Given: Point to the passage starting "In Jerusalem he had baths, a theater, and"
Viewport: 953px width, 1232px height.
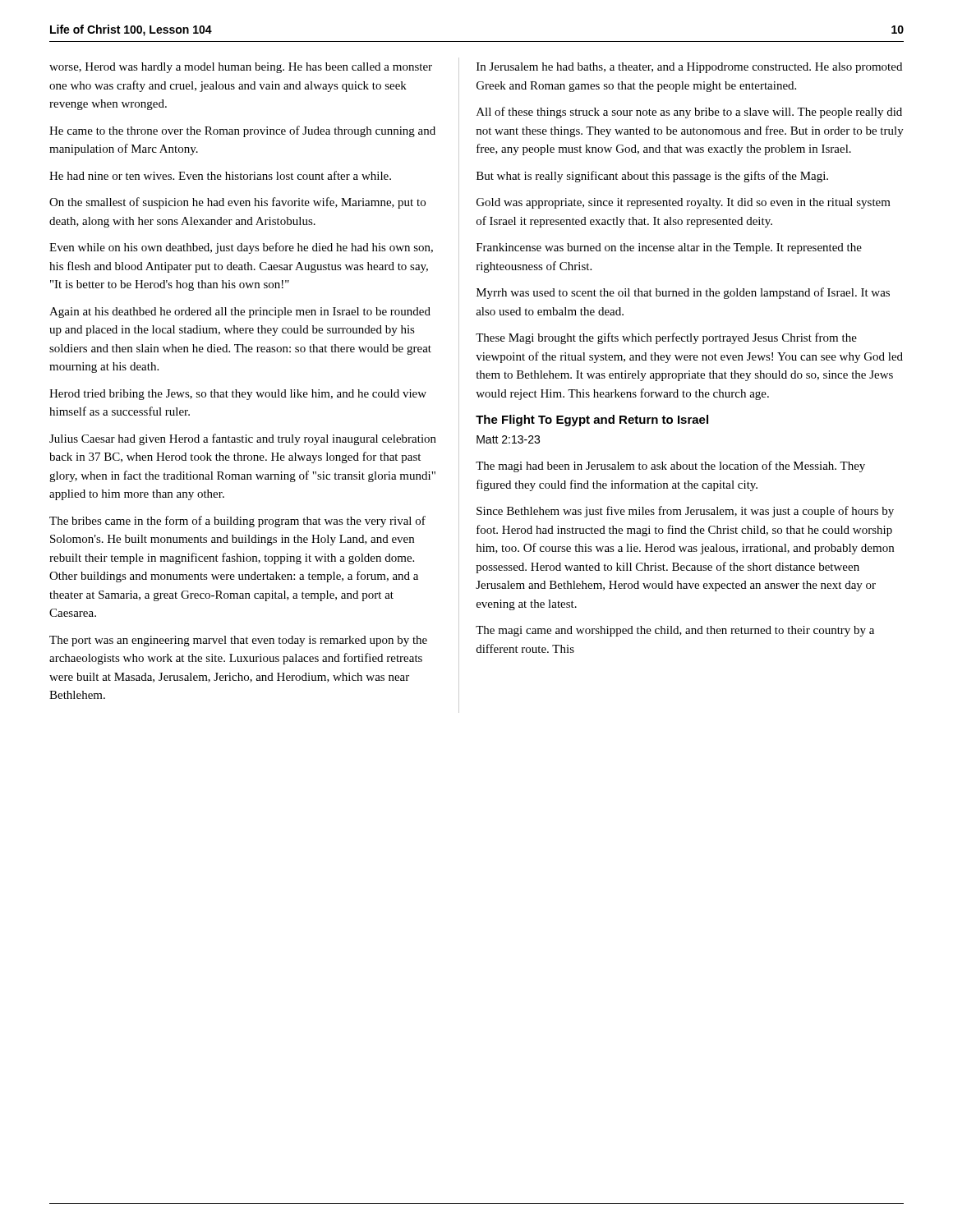Looking at the screenshot, I should coord(690,76).
